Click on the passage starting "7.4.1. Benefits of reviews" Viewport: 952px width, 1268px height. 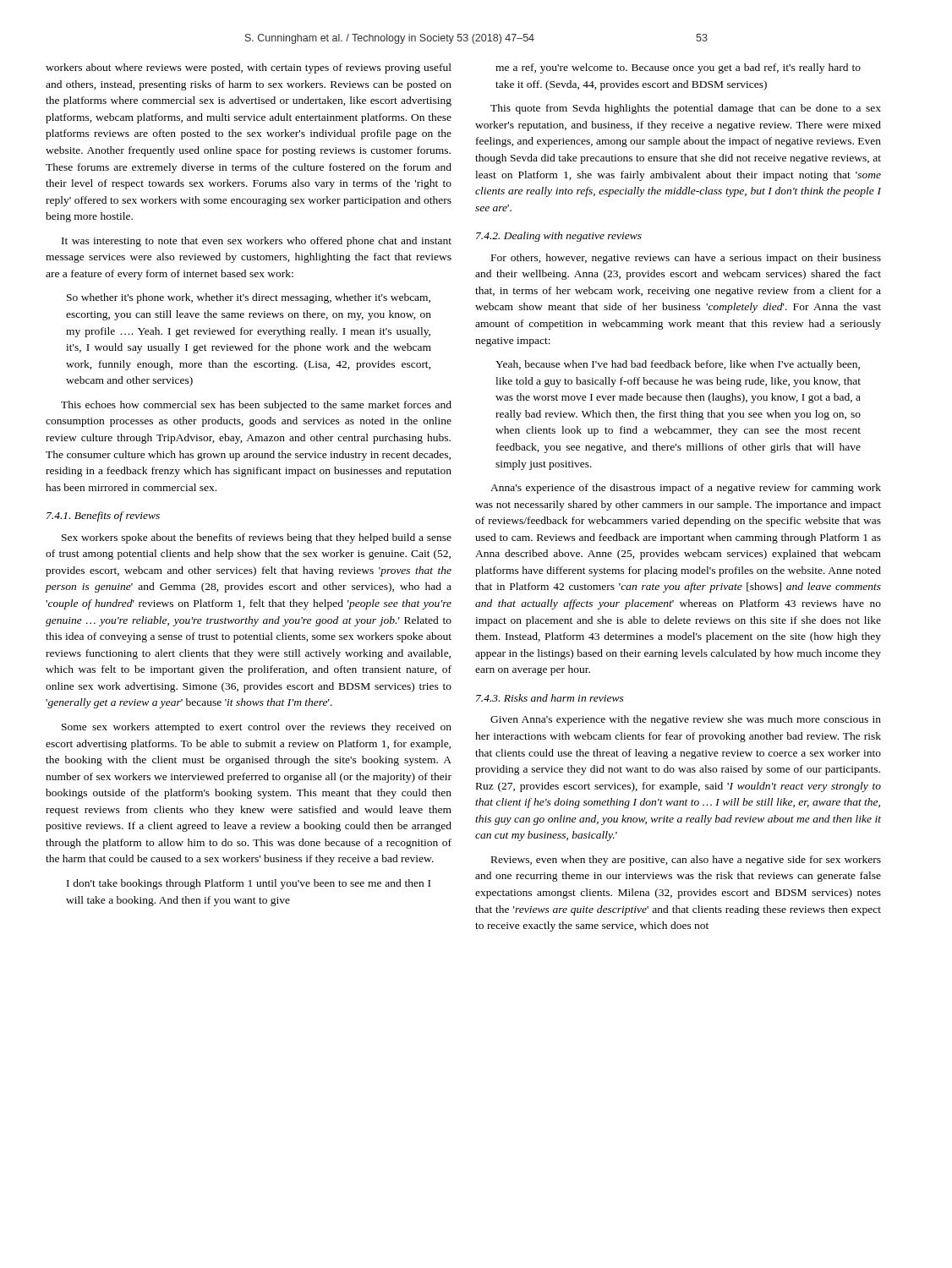pyautogui.click(x=103, y=515)
